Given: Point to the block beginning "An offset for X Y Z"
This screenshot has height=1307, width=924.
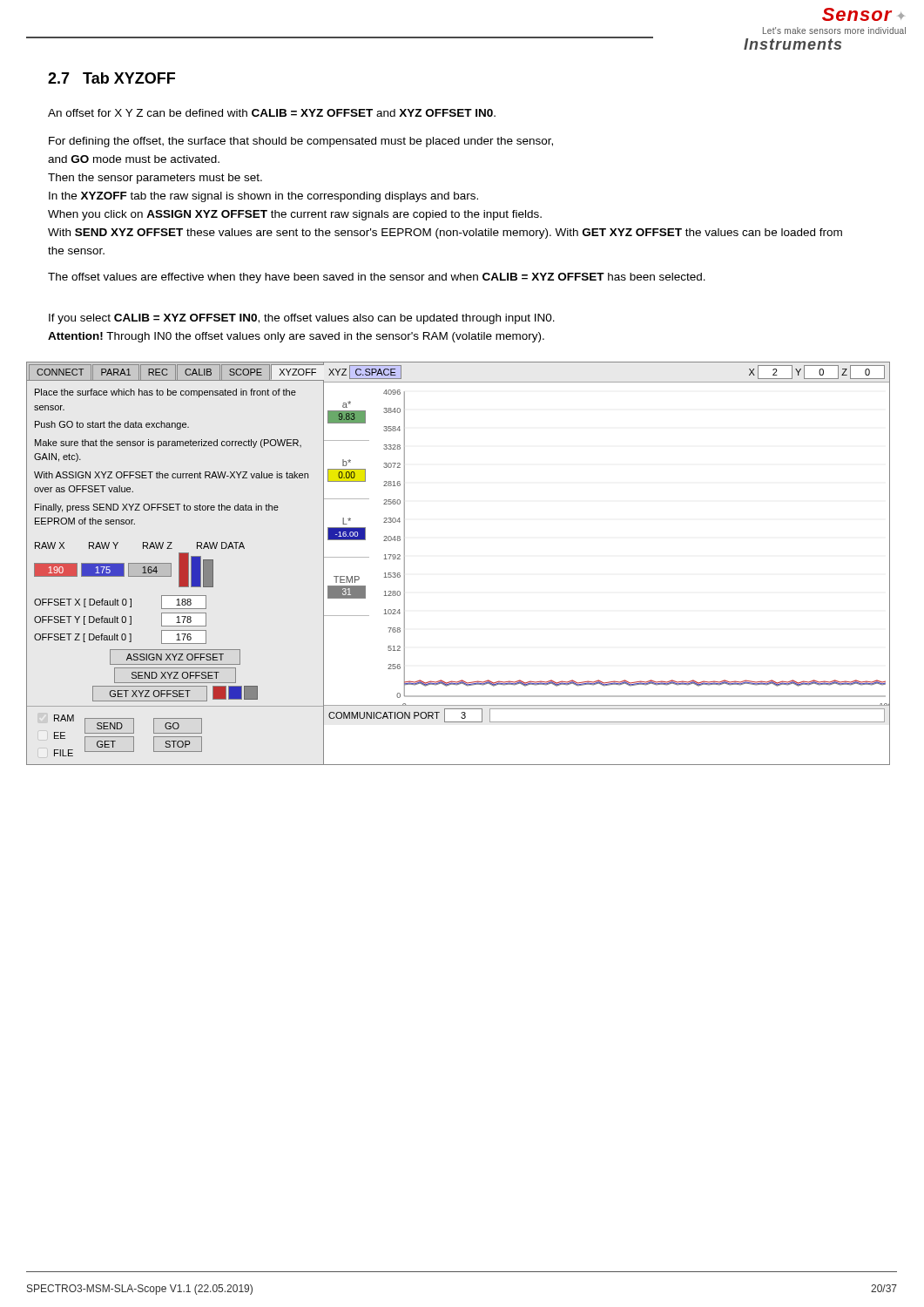Looking at the screenshot, I should pos(272,113).
